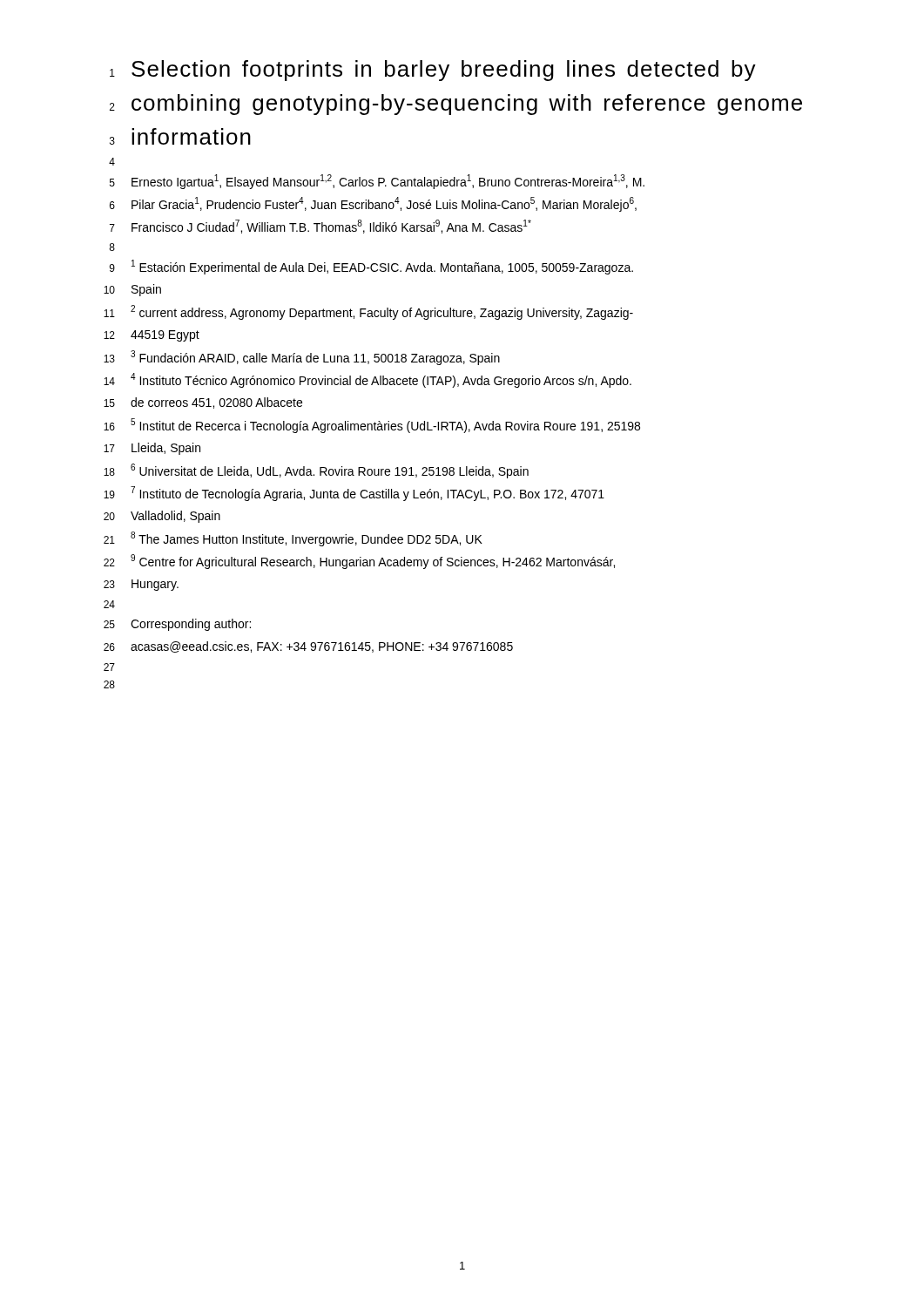
Task: Click the passage that begins "21 8 The James Hutton Institute,"
Action: pos(471,540)
